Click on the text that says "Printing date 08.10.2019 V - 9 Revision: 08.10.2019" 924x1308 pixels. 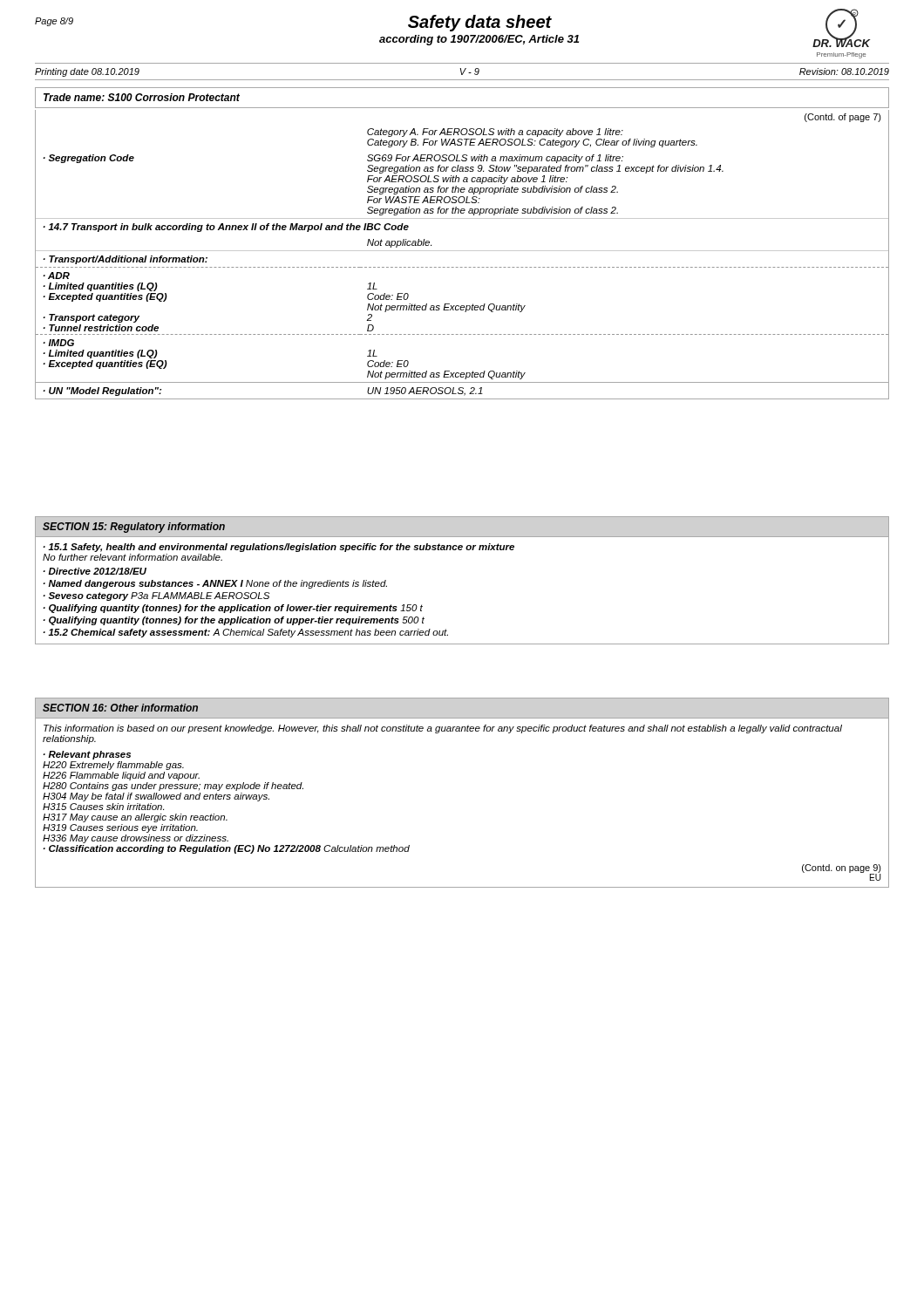[x=462, y=72]
